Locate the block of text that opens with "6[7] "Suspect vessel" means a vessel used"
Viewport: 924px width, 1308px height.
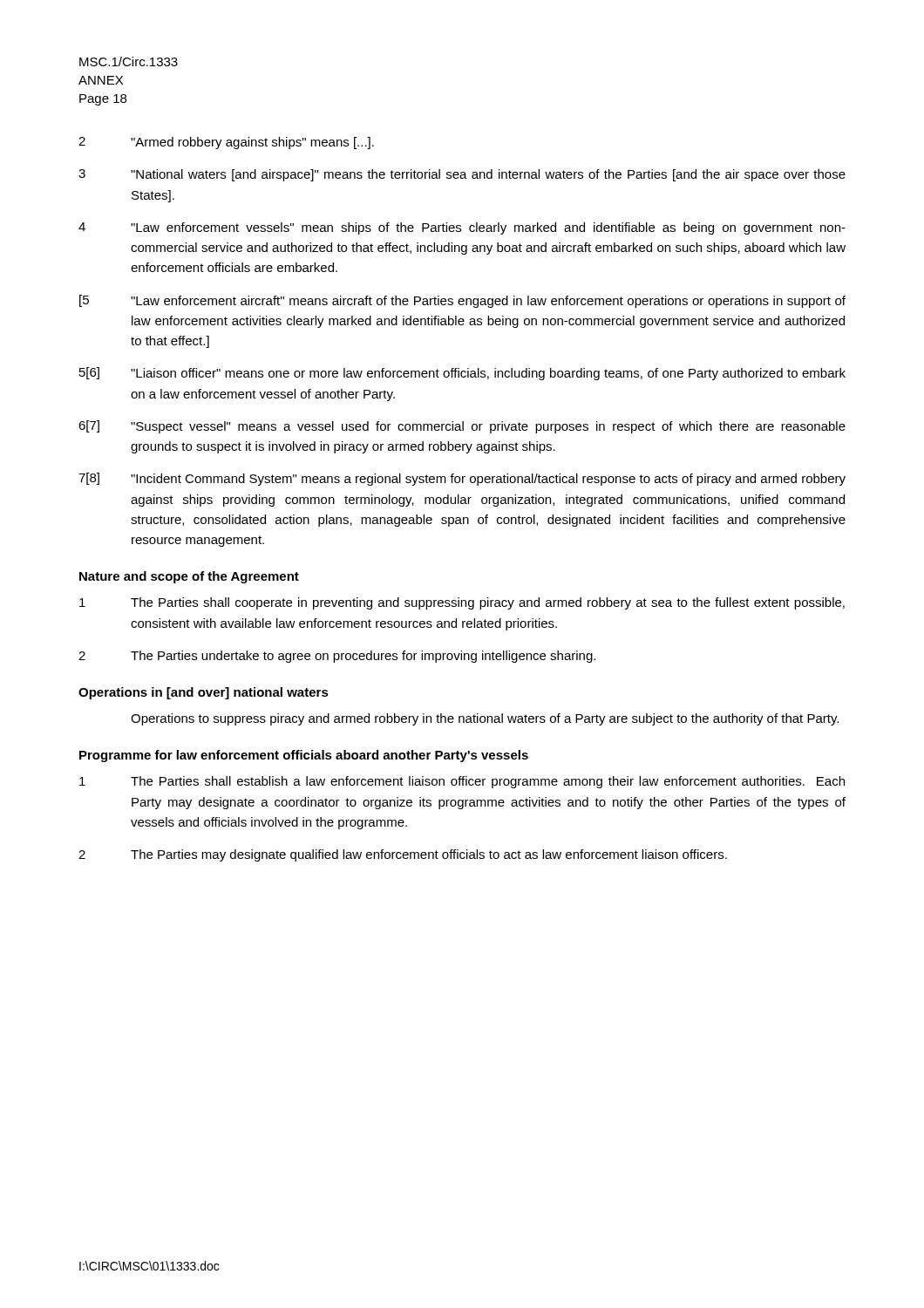click(x=462, y=436)
